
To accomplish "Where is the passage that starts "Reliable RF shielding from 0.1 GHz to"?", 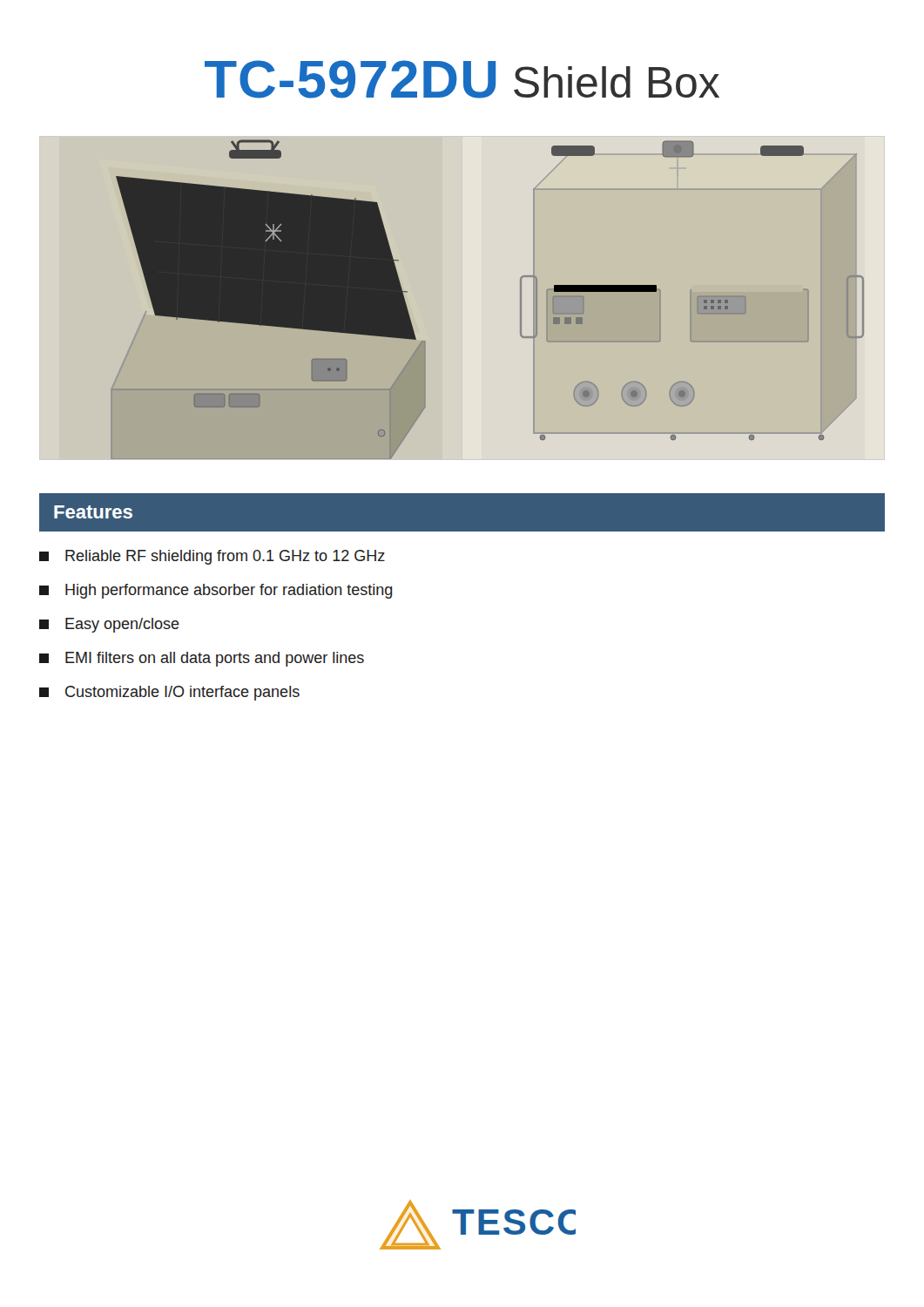I will (x=212, y=556).
